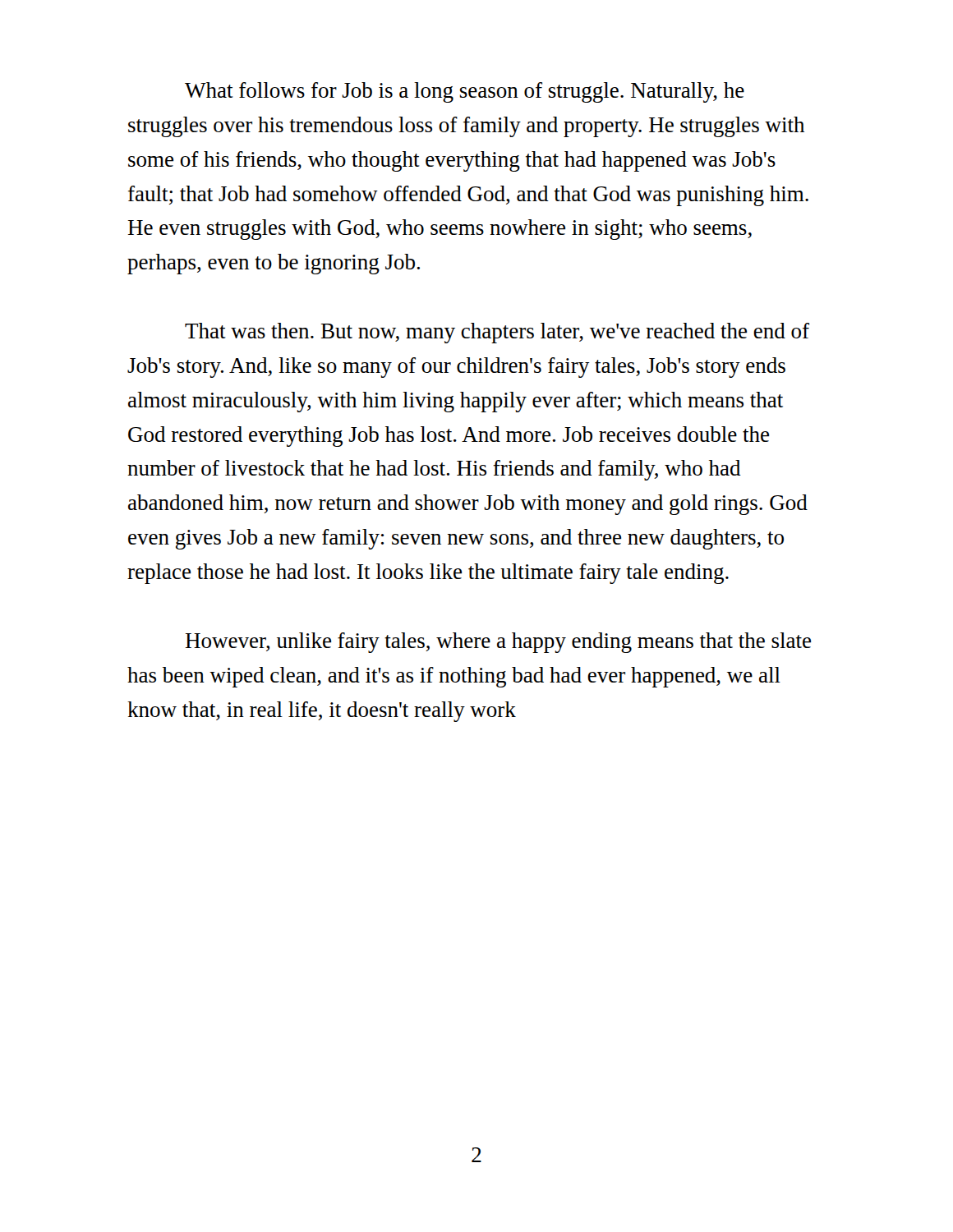The height and width of the screenshot is (1232, 953).
Task: Find the region starting "That was then. But"
Action: pyautogui.click(x=476, y=452)
